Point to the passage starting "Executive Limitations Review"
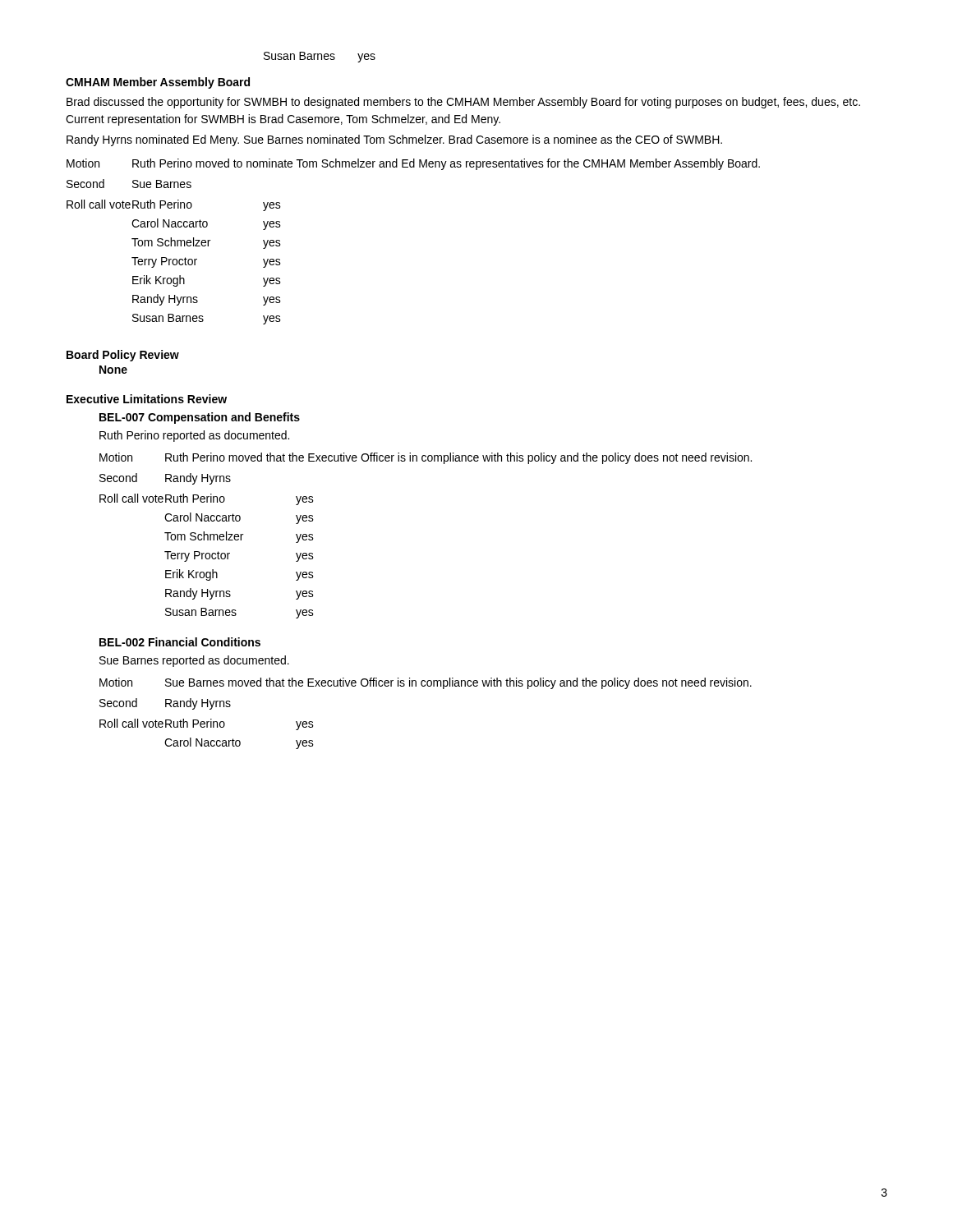 tap(146, 399)
